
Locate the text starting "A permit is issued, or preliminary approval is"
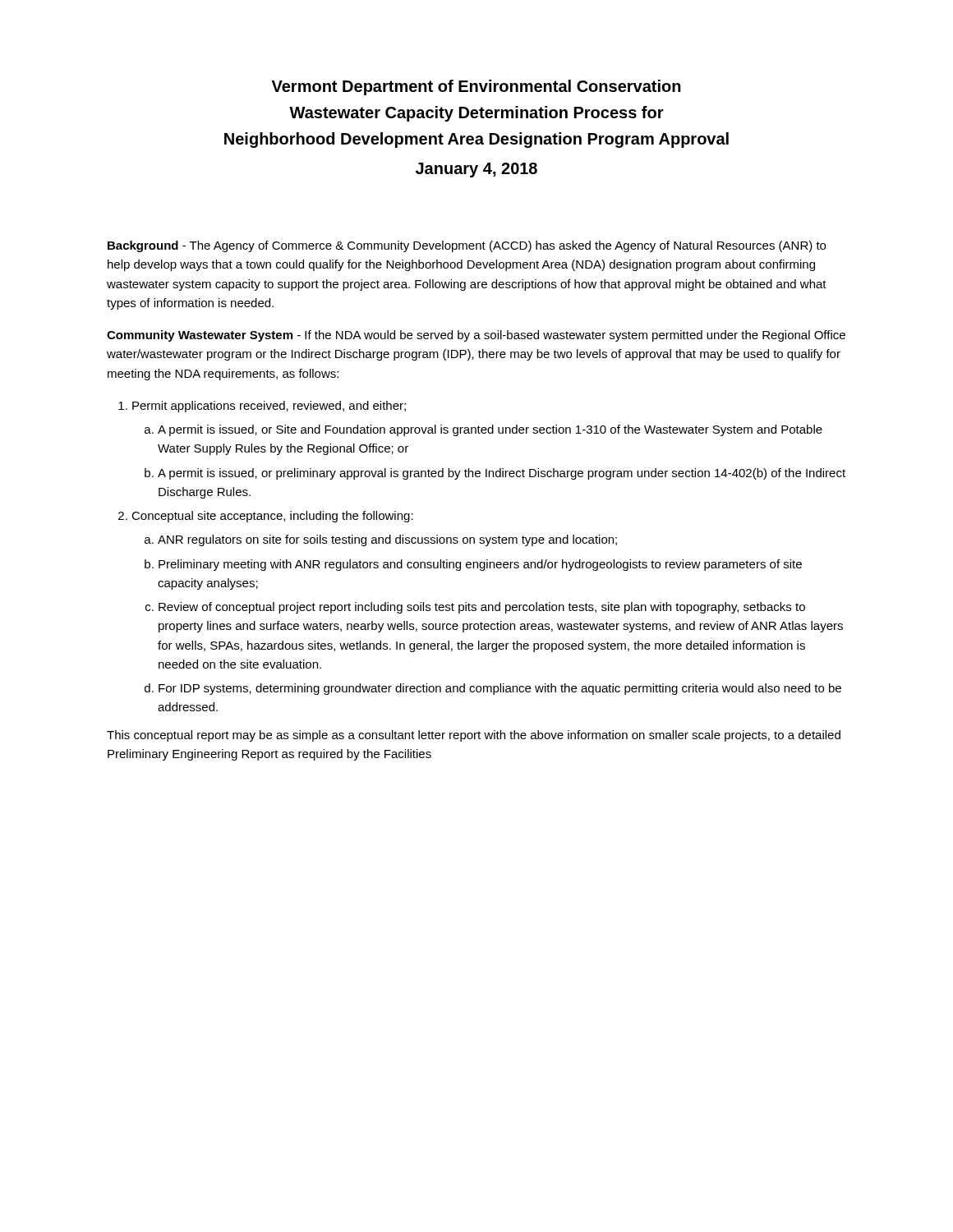pyautogui.click(x=502, y=482)
